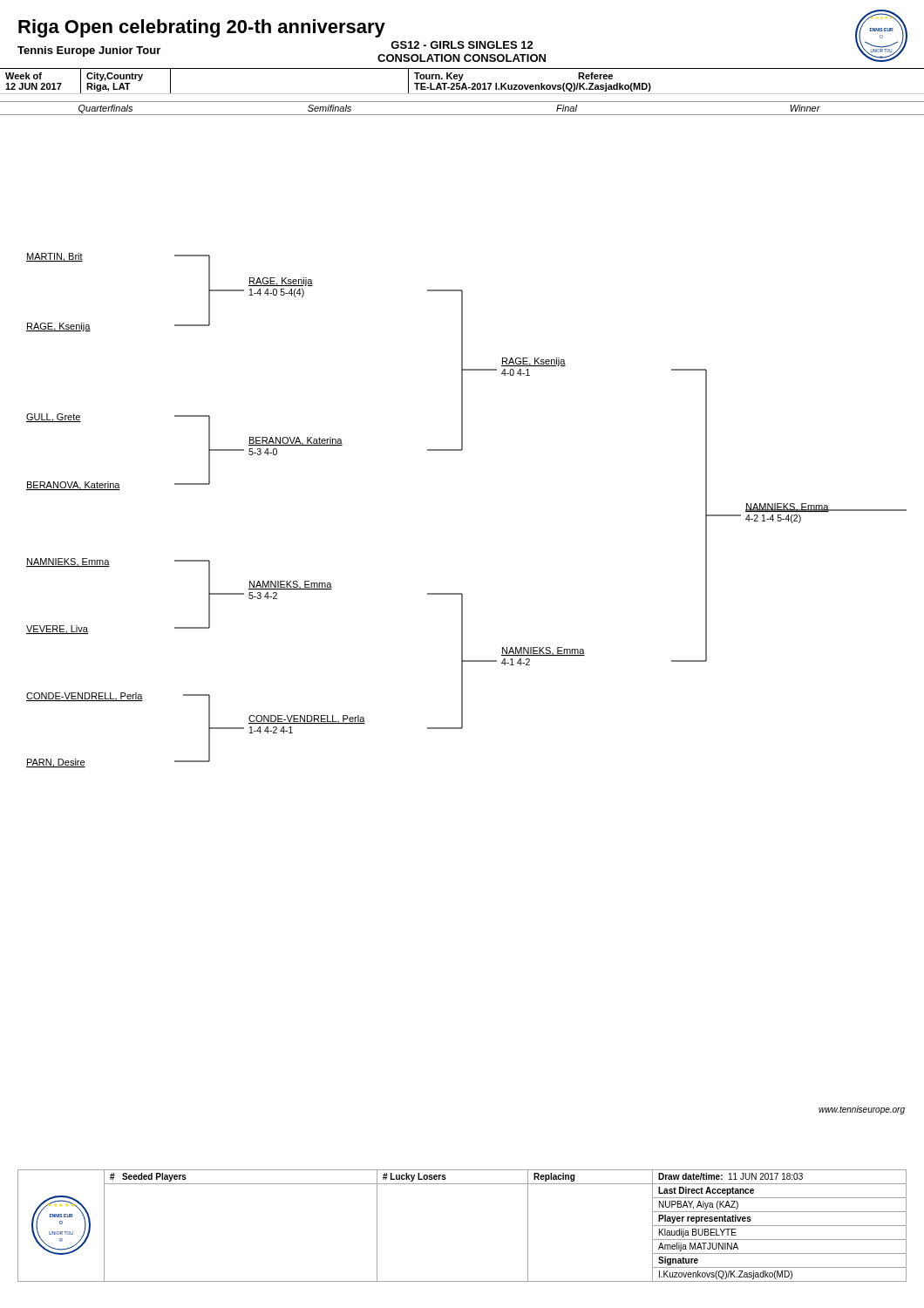Locate the table with the text "Semifinals"
924x1308 pixels.
(x=462, y=108)
